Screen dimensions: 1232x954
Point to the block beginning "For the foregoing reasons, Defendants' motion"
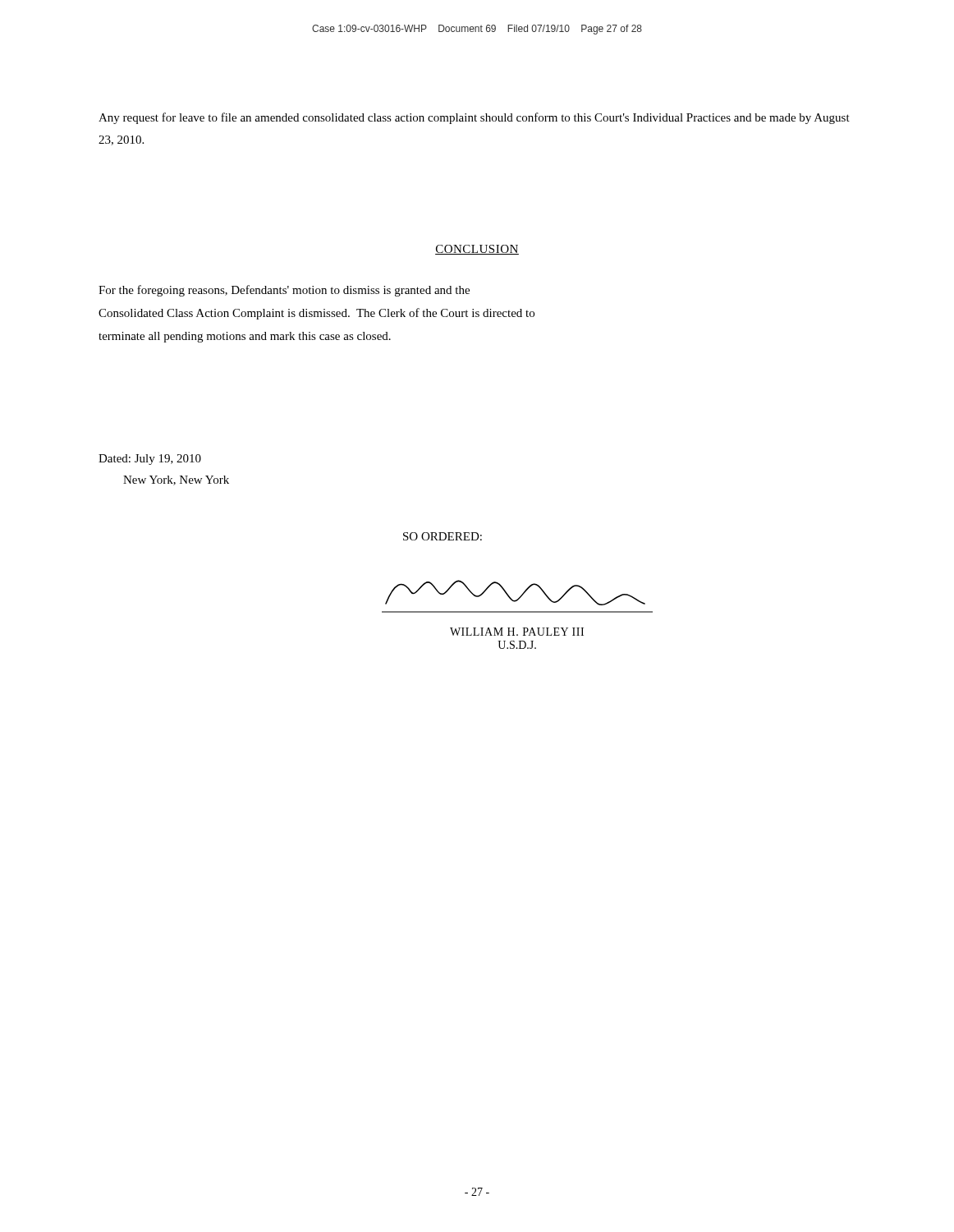point(317,313)
